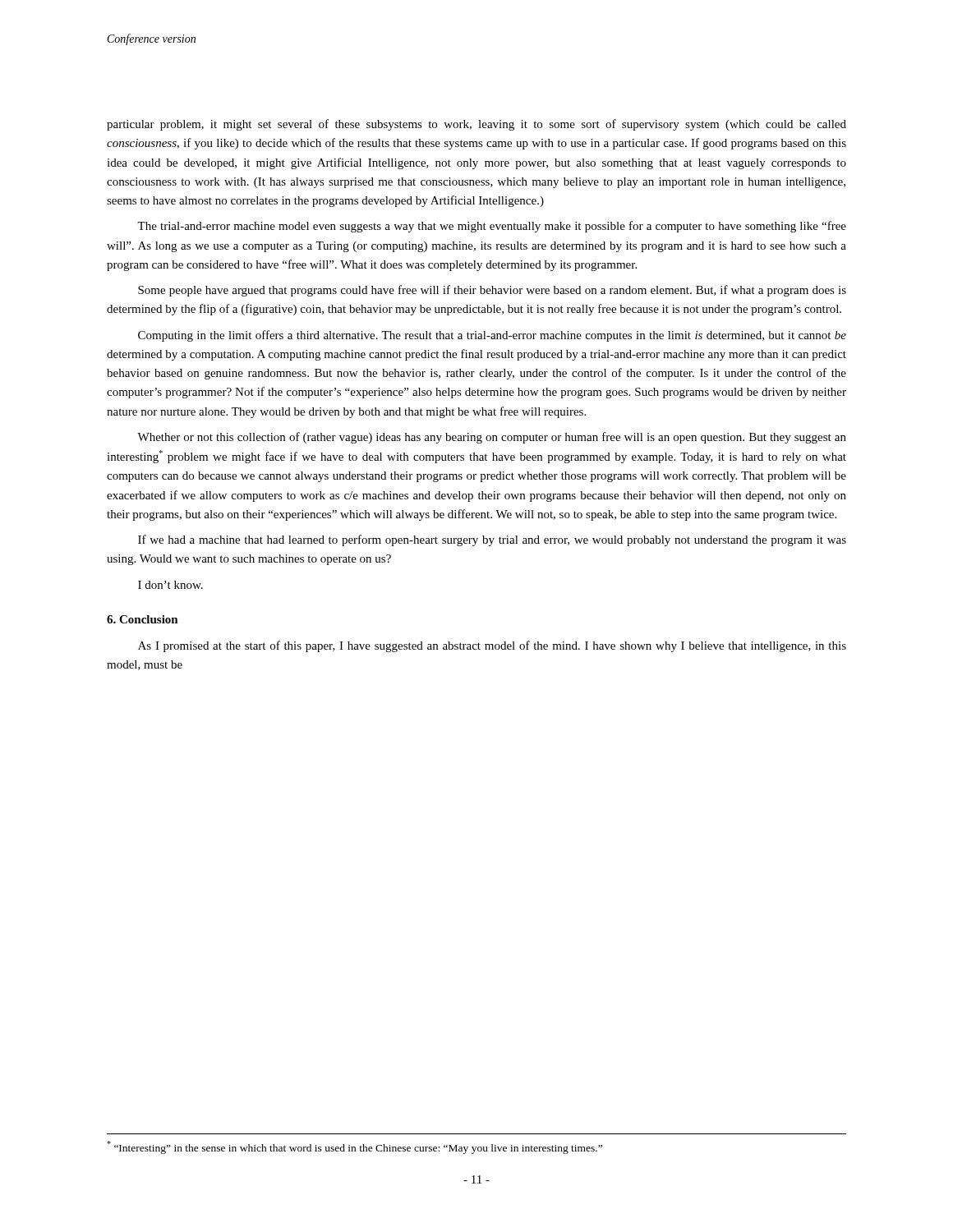
Task: Locate the text block containing "Some people have argued"
Action: pyautogui.click(x=476, y=300)
